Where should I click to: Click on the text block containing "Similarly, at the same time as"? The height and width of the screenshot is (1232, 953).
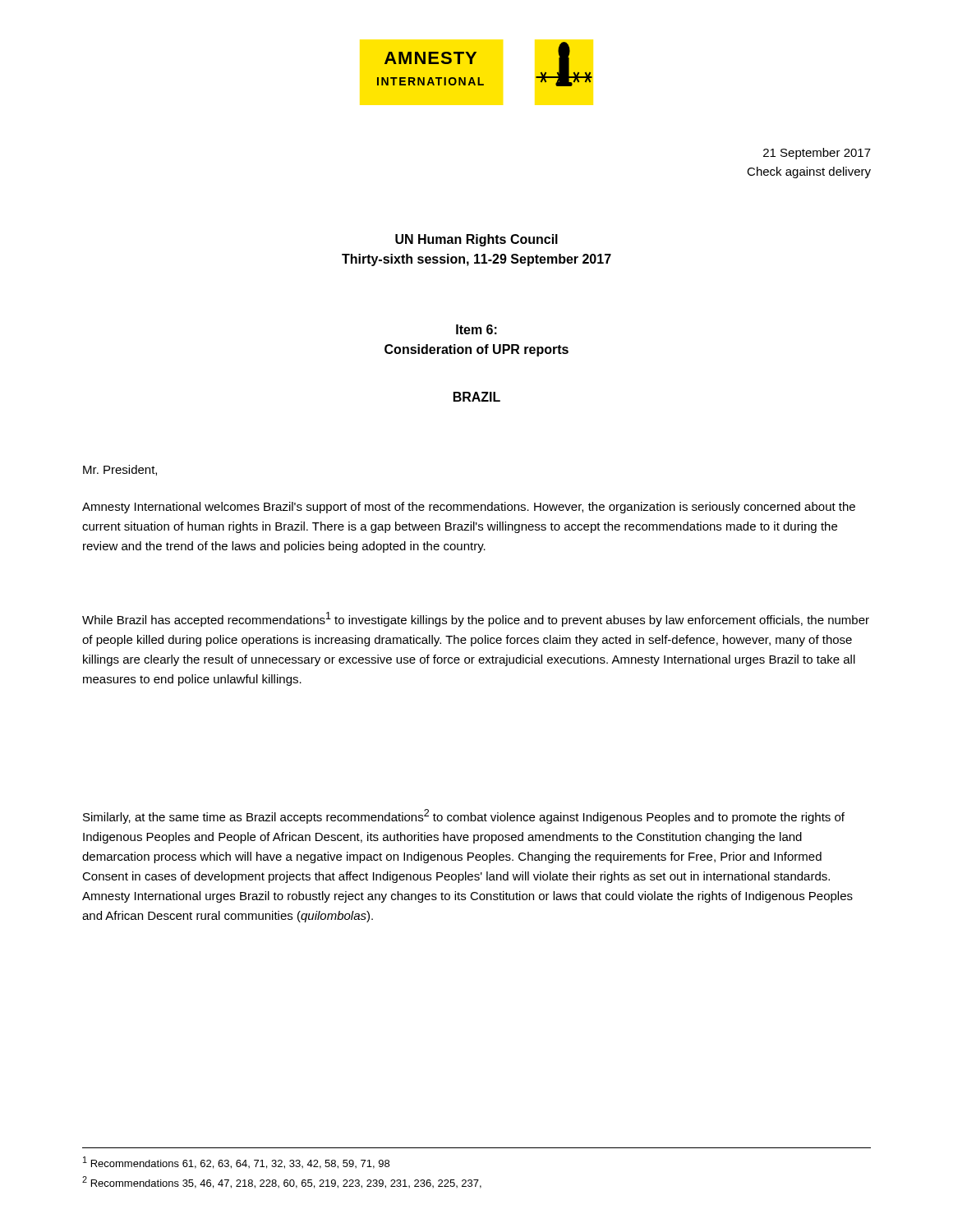467,865
